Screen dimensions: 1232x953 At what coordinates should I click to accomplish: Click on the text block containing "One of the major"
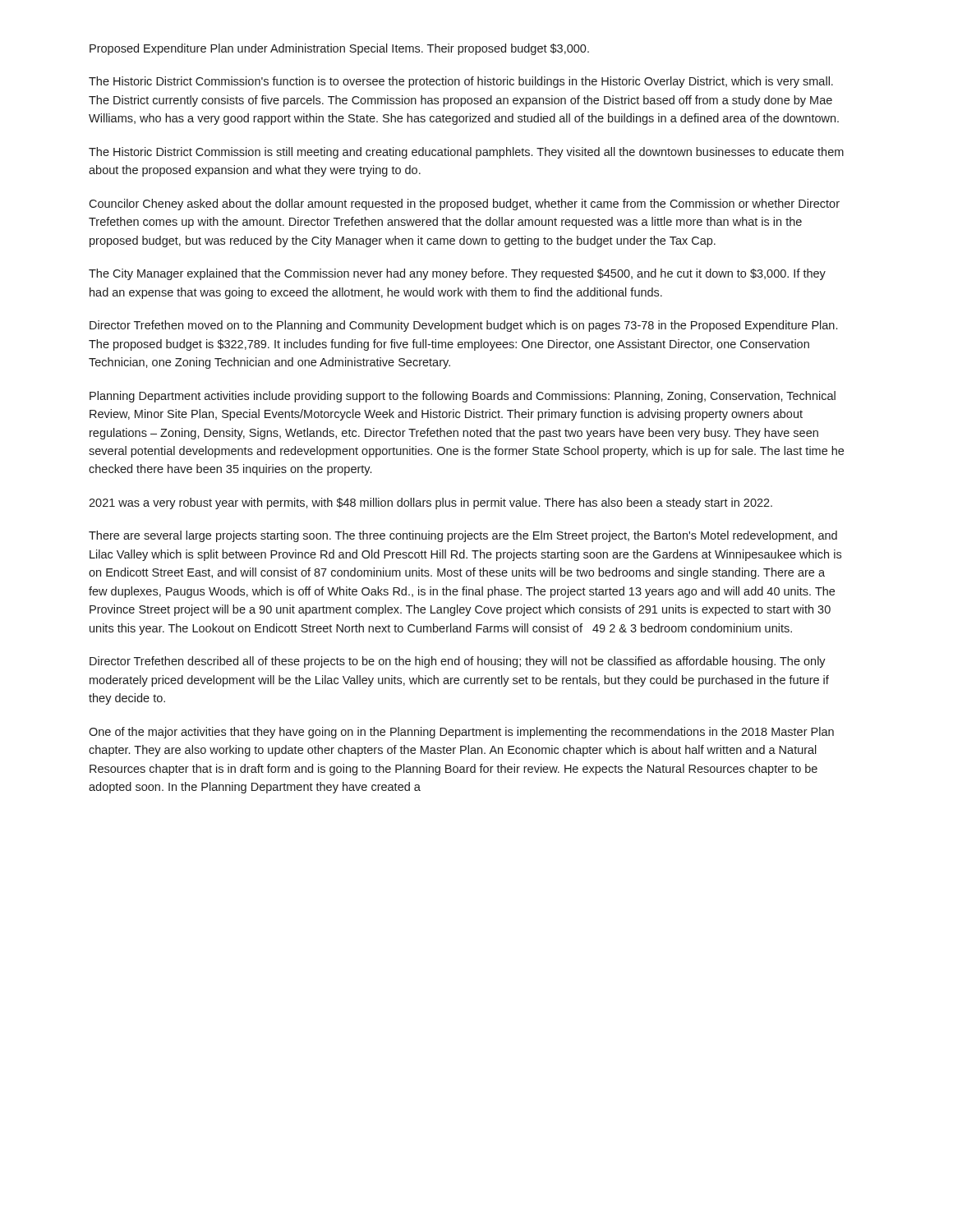point(462,759)
